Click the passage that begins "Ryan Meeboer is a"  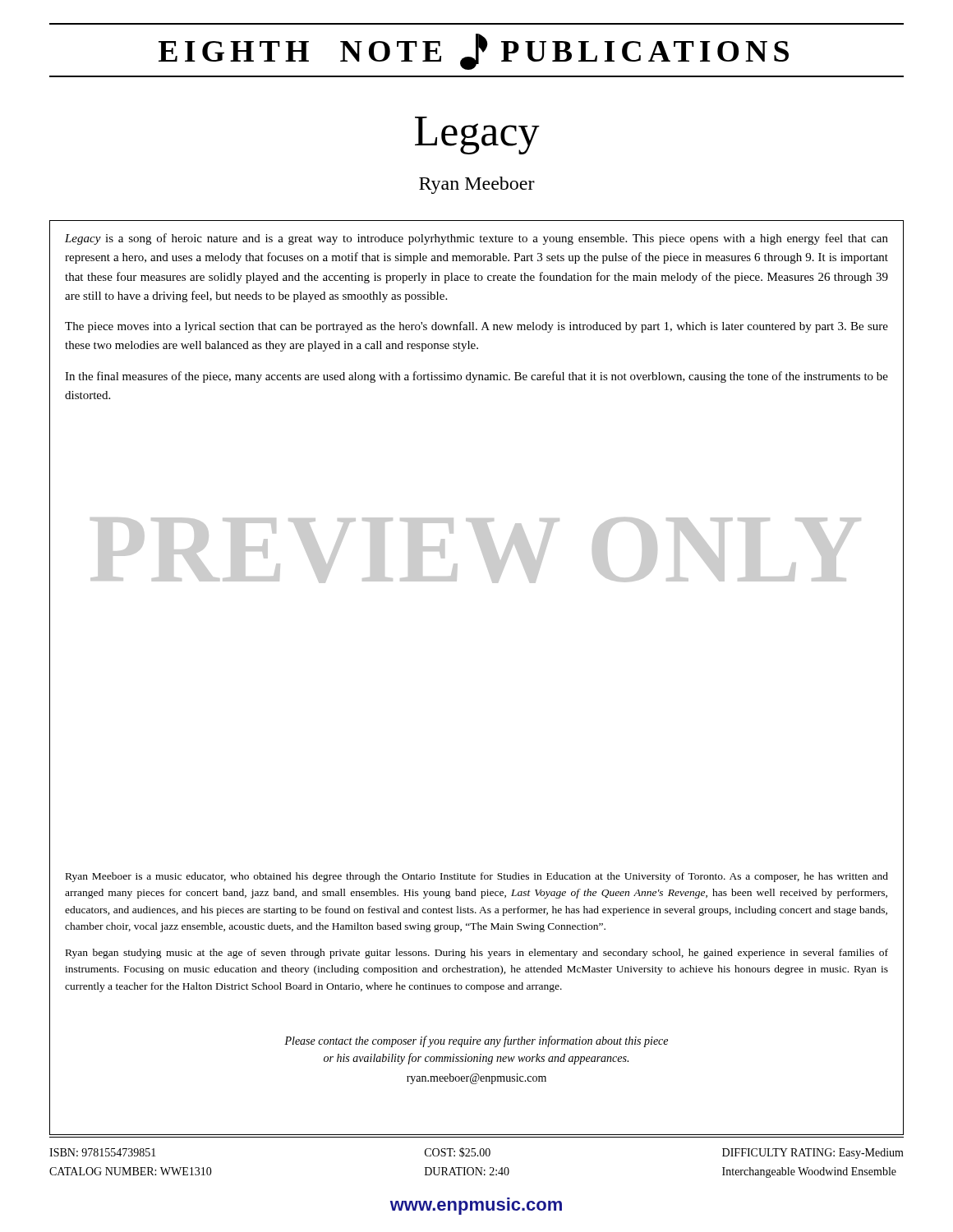[476, 931]
